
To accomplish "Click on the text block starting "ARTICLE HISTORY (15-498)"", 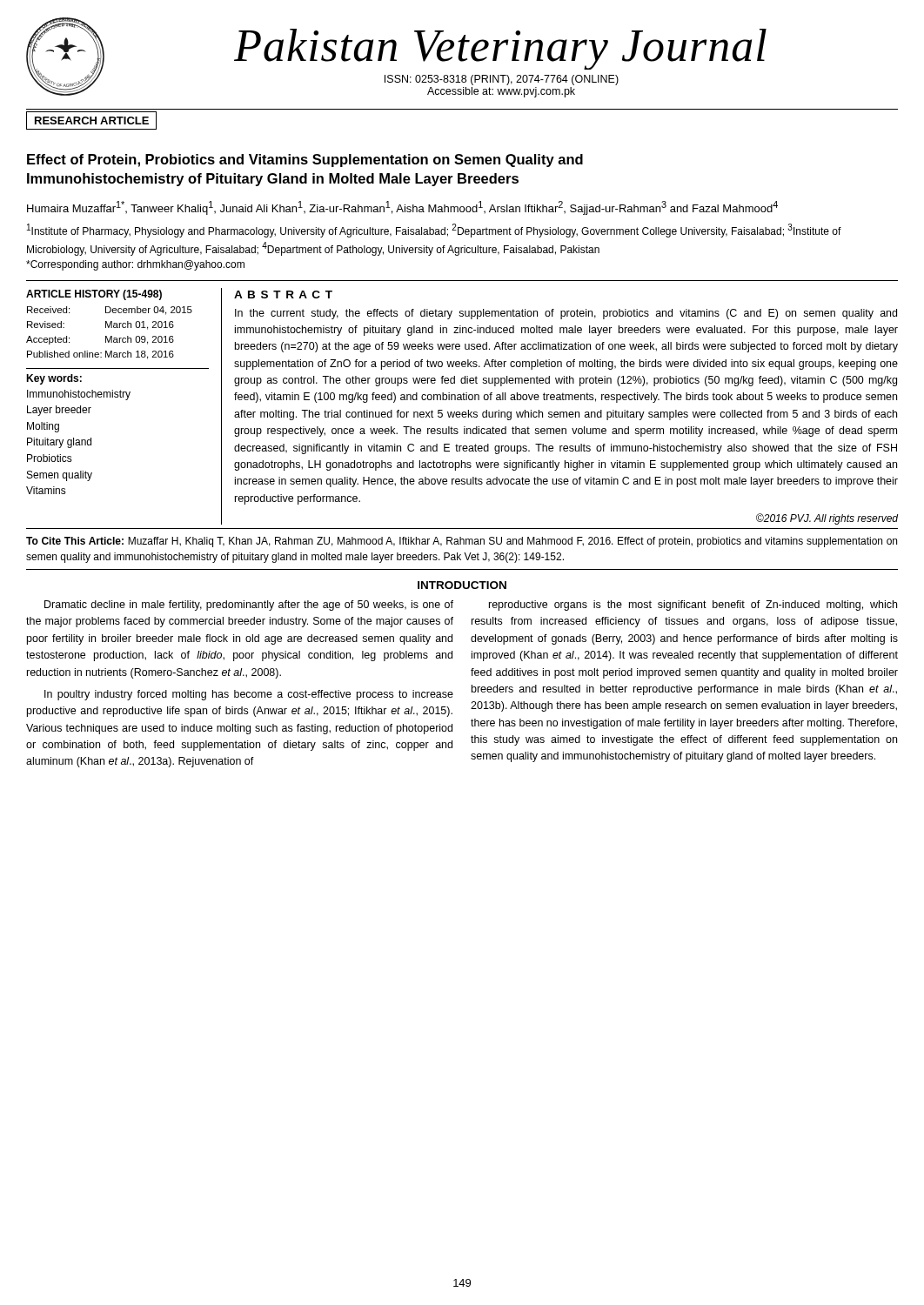I will (94, 294).
